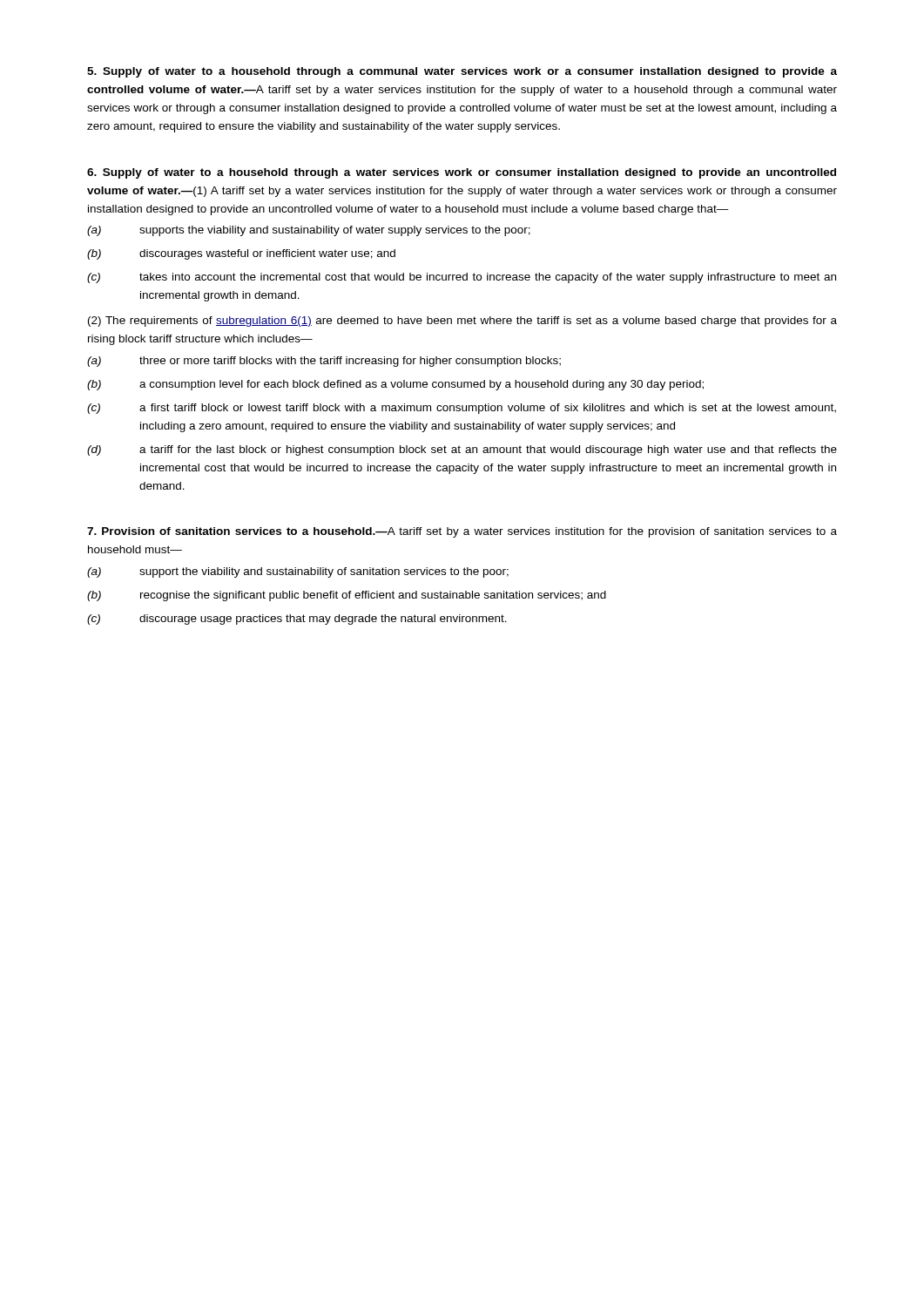Viewport: 924px width, 1307px height.
Task: Locate the element starting "Provision of sanitation services to a household.—A tariff"
Action: (x=462, y=576)
